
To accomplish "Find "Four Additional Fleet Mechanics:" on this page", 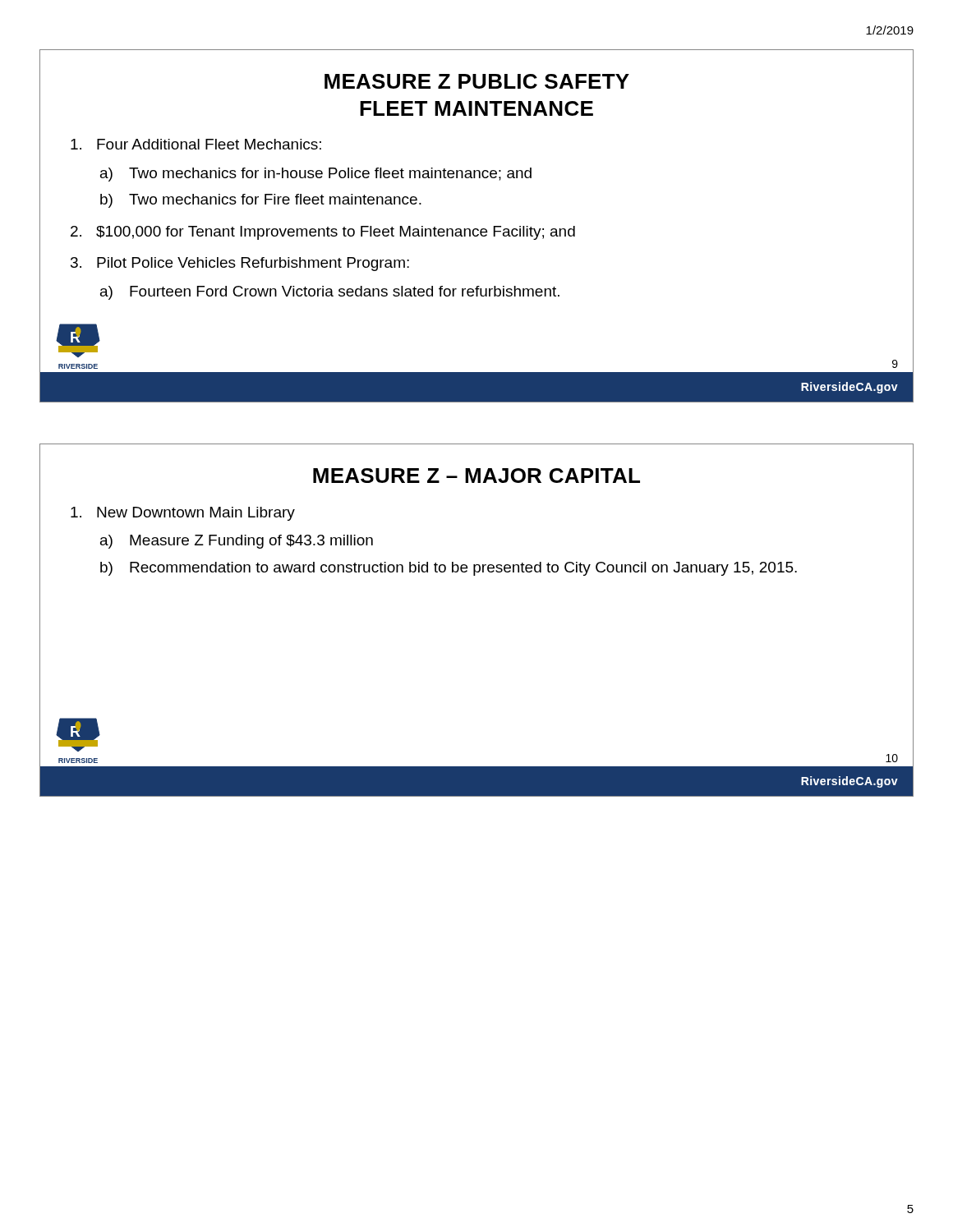I will coord(196,145).
